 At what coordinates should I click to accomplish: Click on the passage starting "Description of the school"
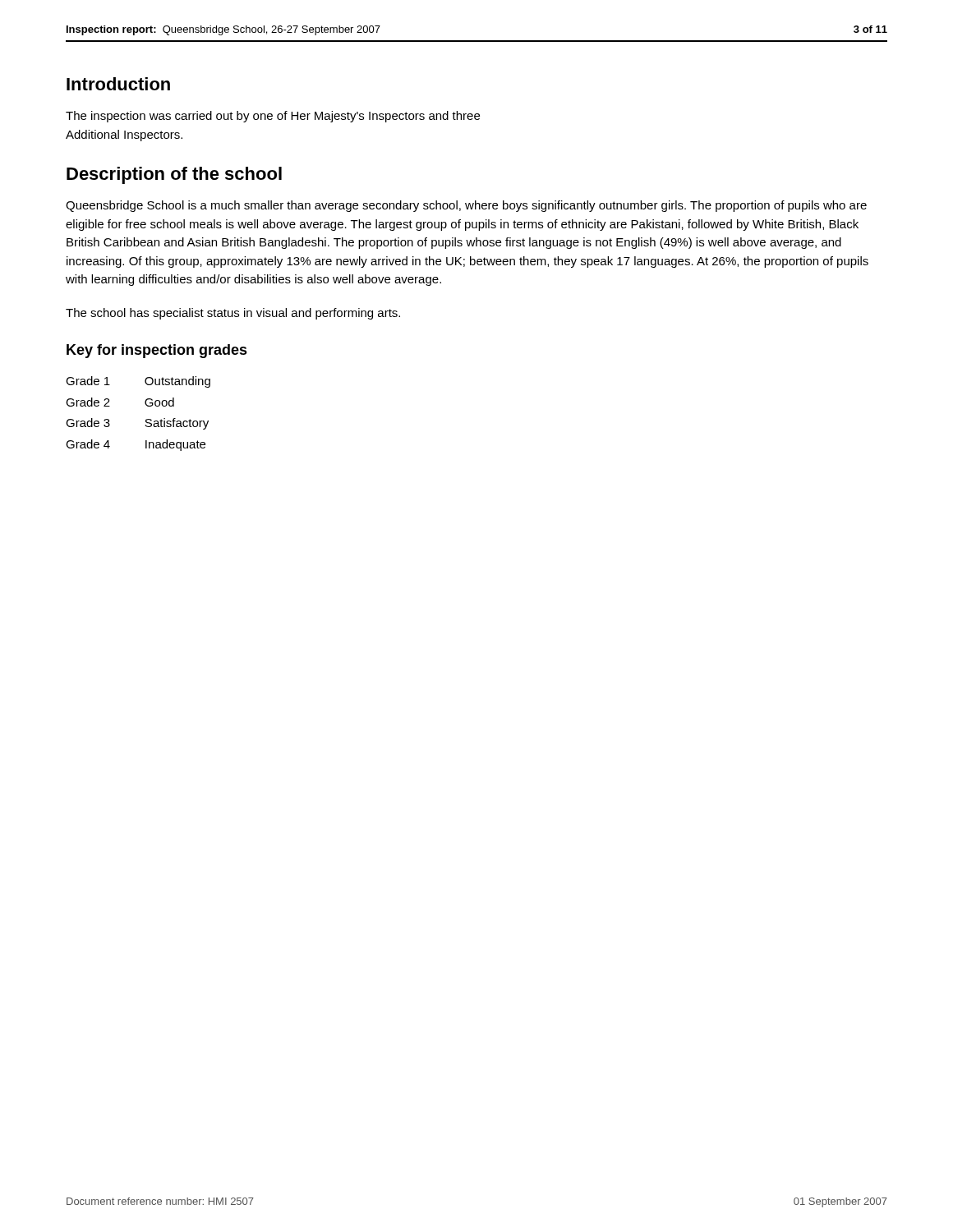click(x=174, y=174)
